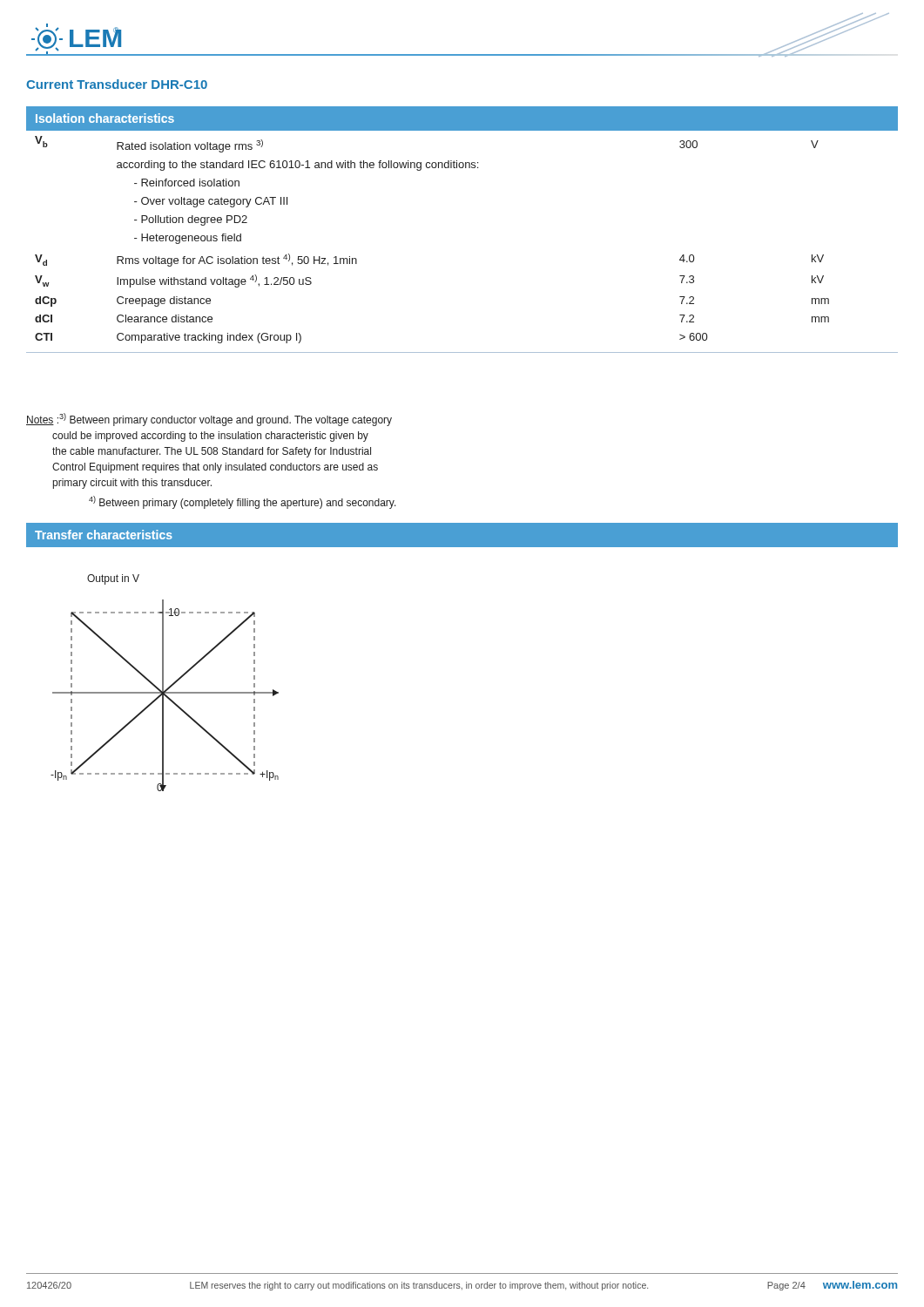Select the section header containing "Transfer characteristics"
Image resolution: width=924 pixels, height=1307 pixels.
tap(104, 535)
